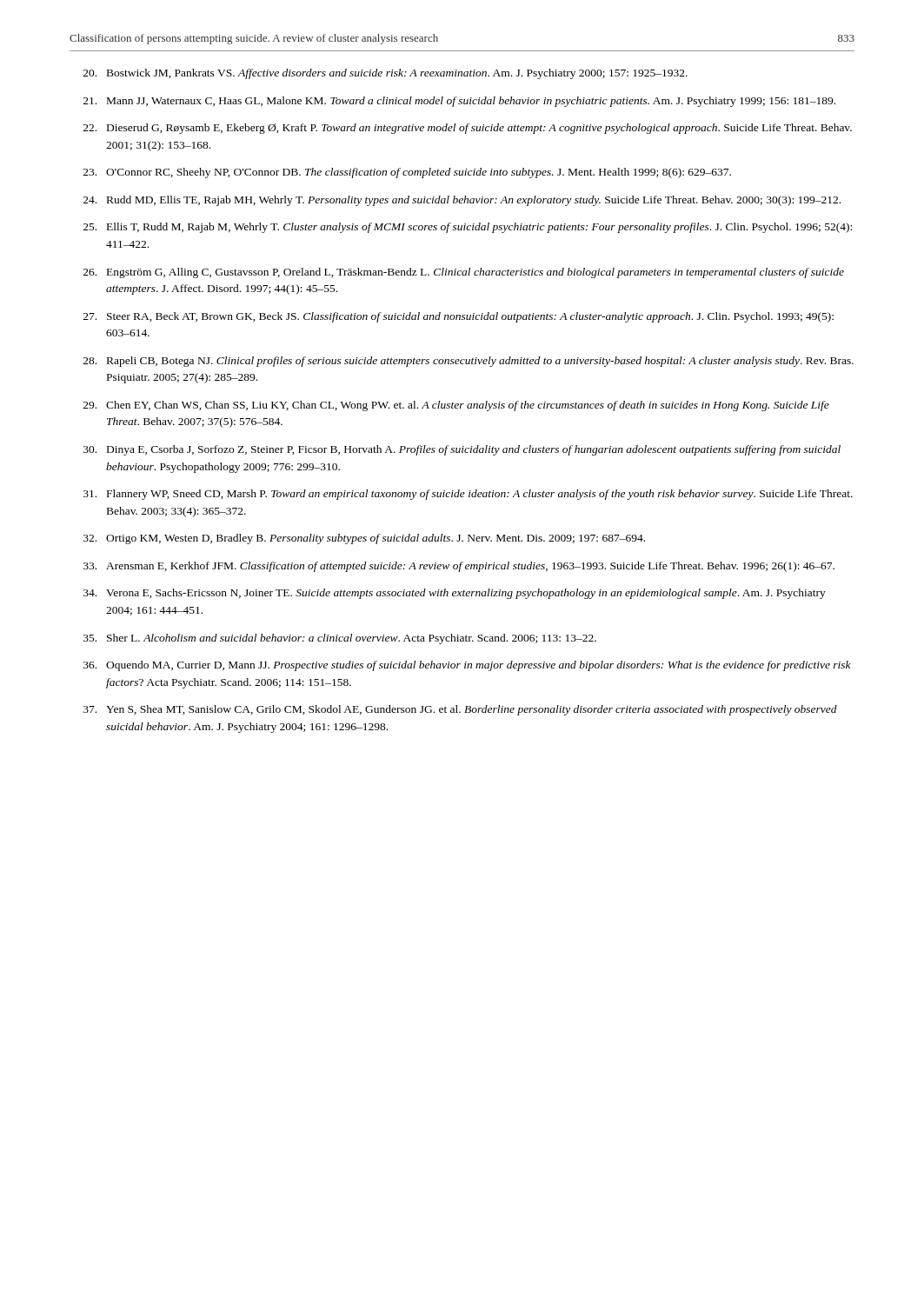
Task: Click the passage that begins "36. Oquendo MA, Currier"
Action: (462, 673)
